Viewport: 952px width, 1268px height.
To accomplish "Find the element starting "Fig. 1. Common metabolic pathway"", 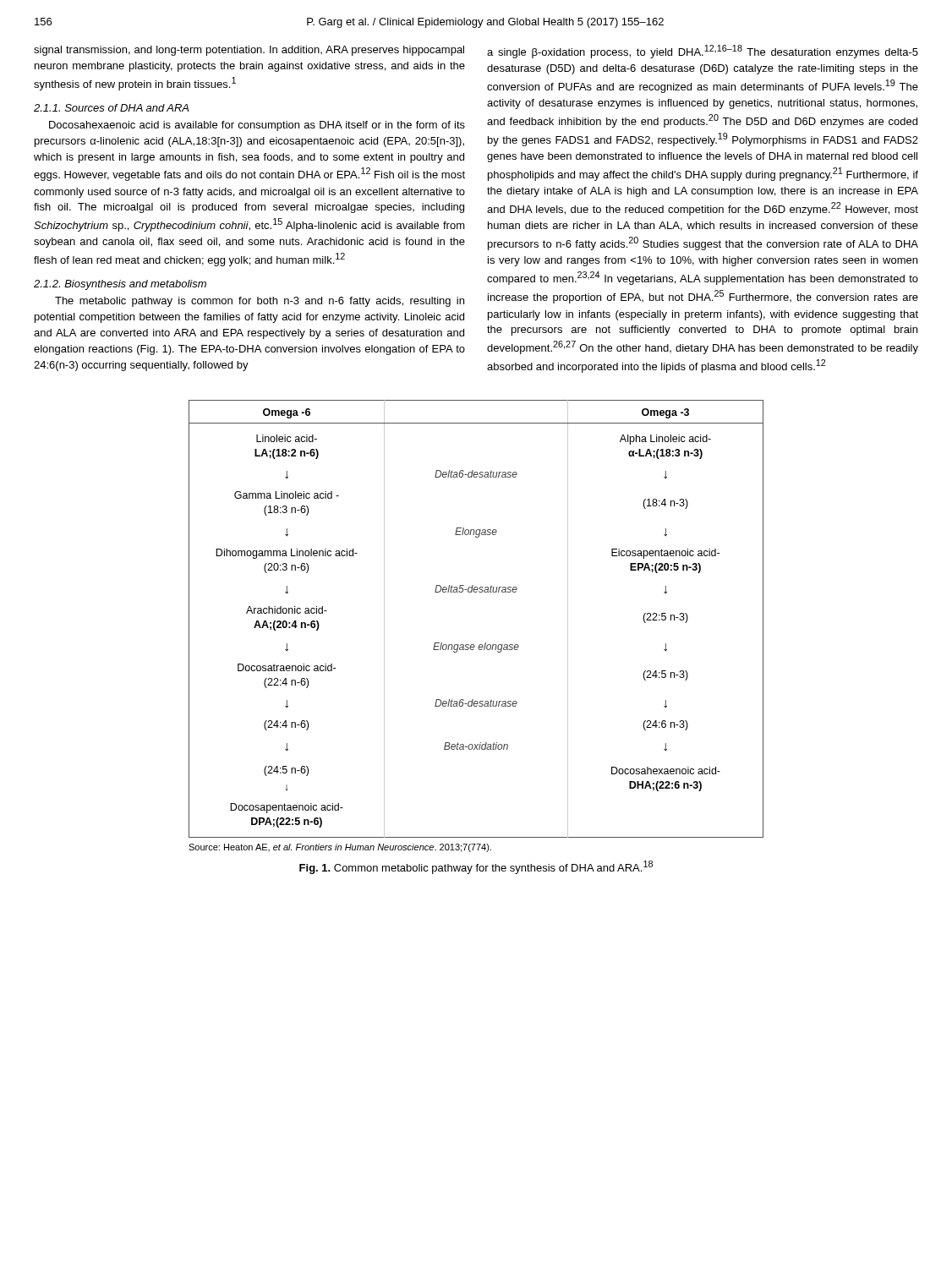I will (476, 867).
